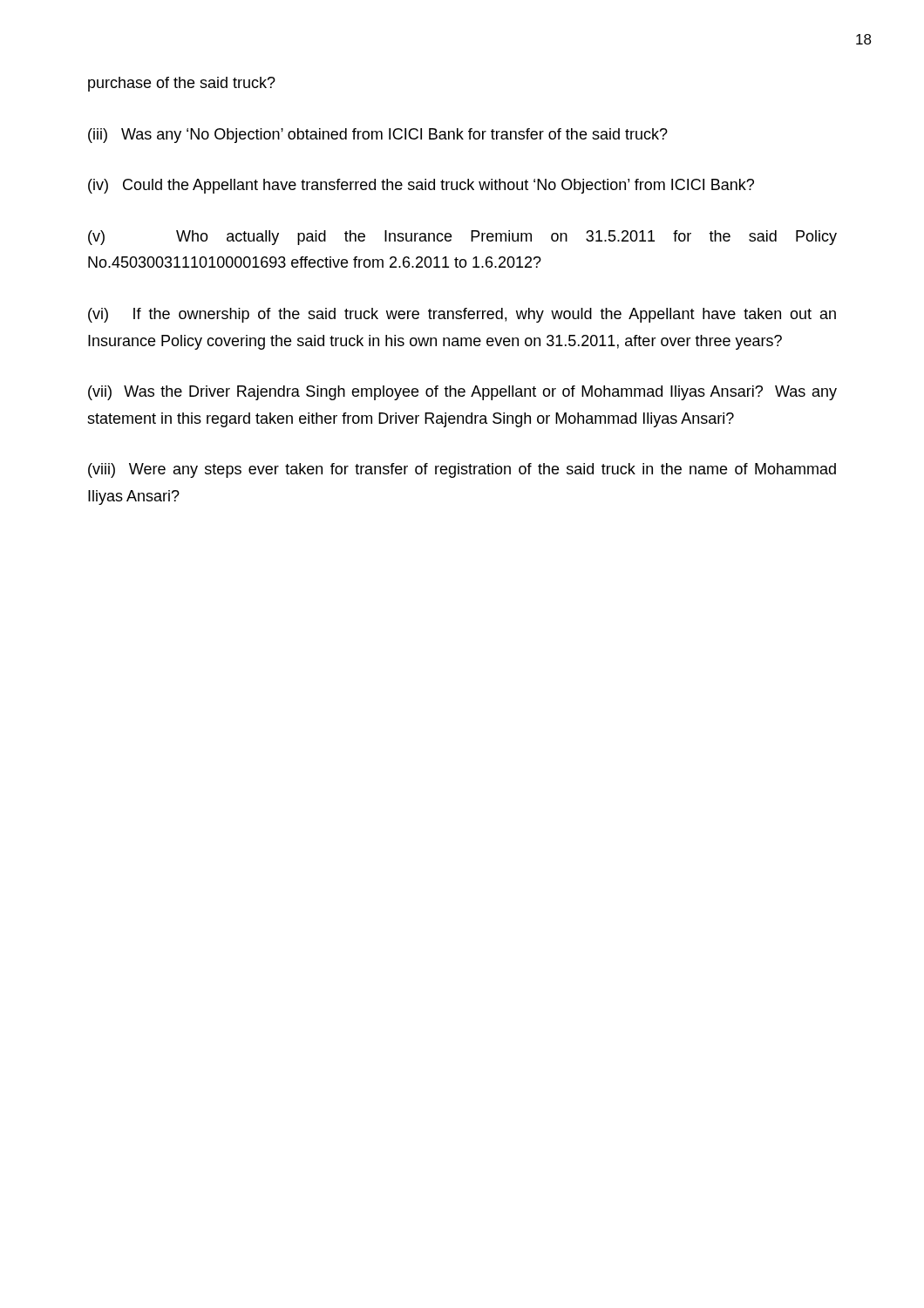
Task: Find the text starting "(iii) Was any ‘No Objection’ obtained"
Action: coord(377,134)
